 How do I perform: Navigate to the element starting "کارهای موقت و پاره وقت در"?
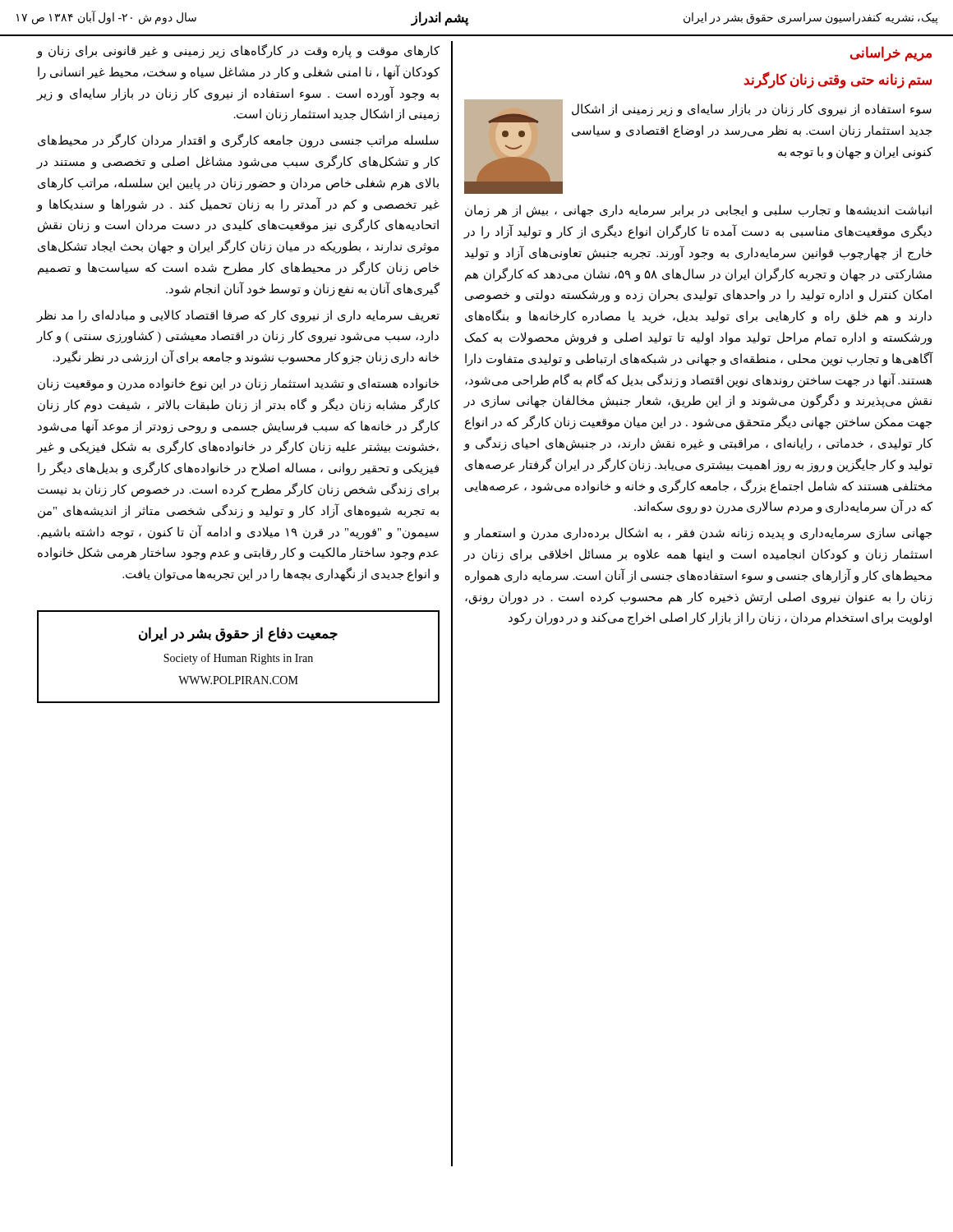(238, 313)
